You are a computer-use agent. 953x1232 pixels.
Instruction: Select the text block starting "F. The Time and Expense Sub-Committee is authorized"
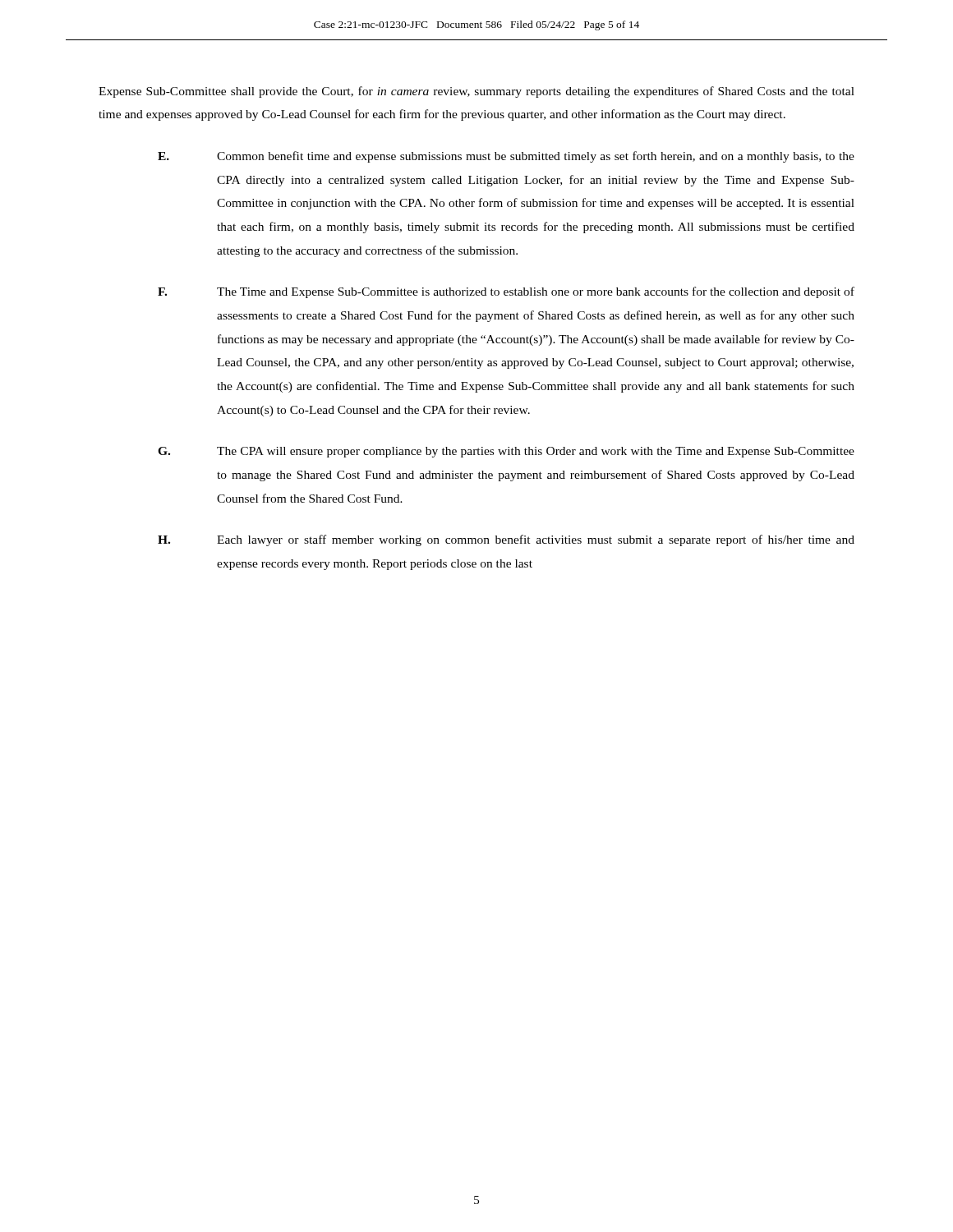click(476, 351)
